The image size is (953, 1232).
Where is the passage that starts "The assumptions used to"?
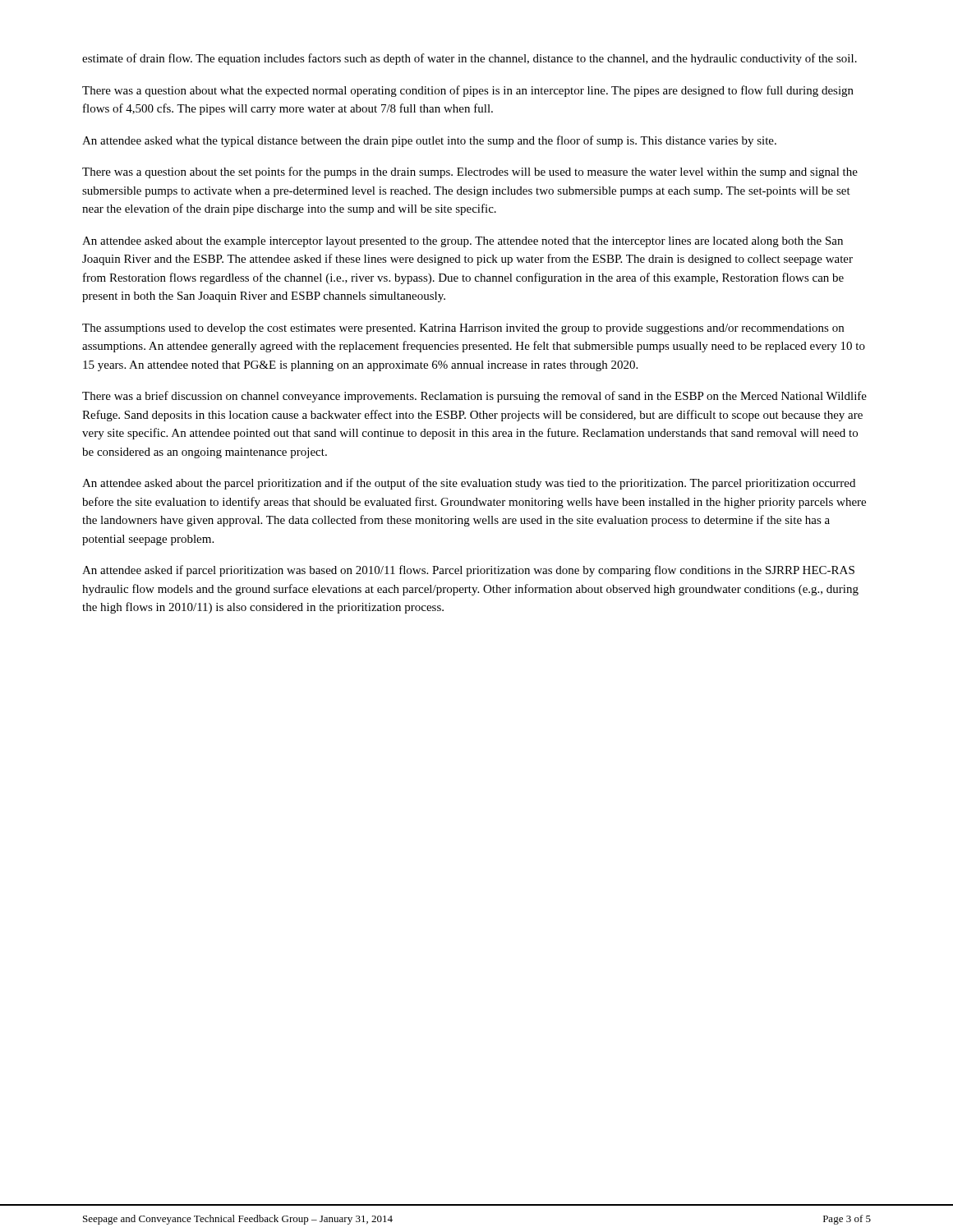click(474, 346)
